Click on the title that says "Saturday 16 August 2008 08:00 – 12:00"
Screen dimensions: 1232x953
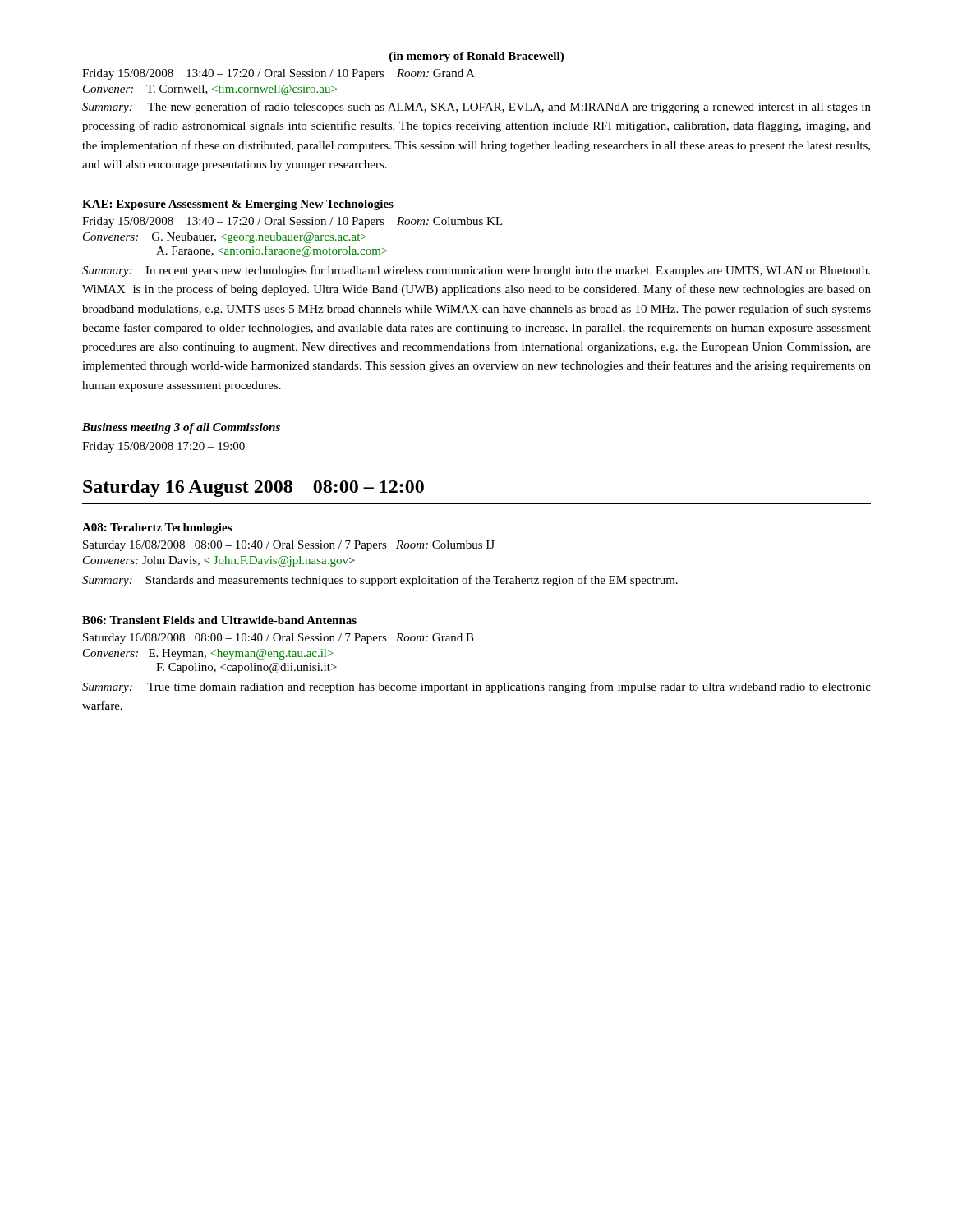(253, 486)
